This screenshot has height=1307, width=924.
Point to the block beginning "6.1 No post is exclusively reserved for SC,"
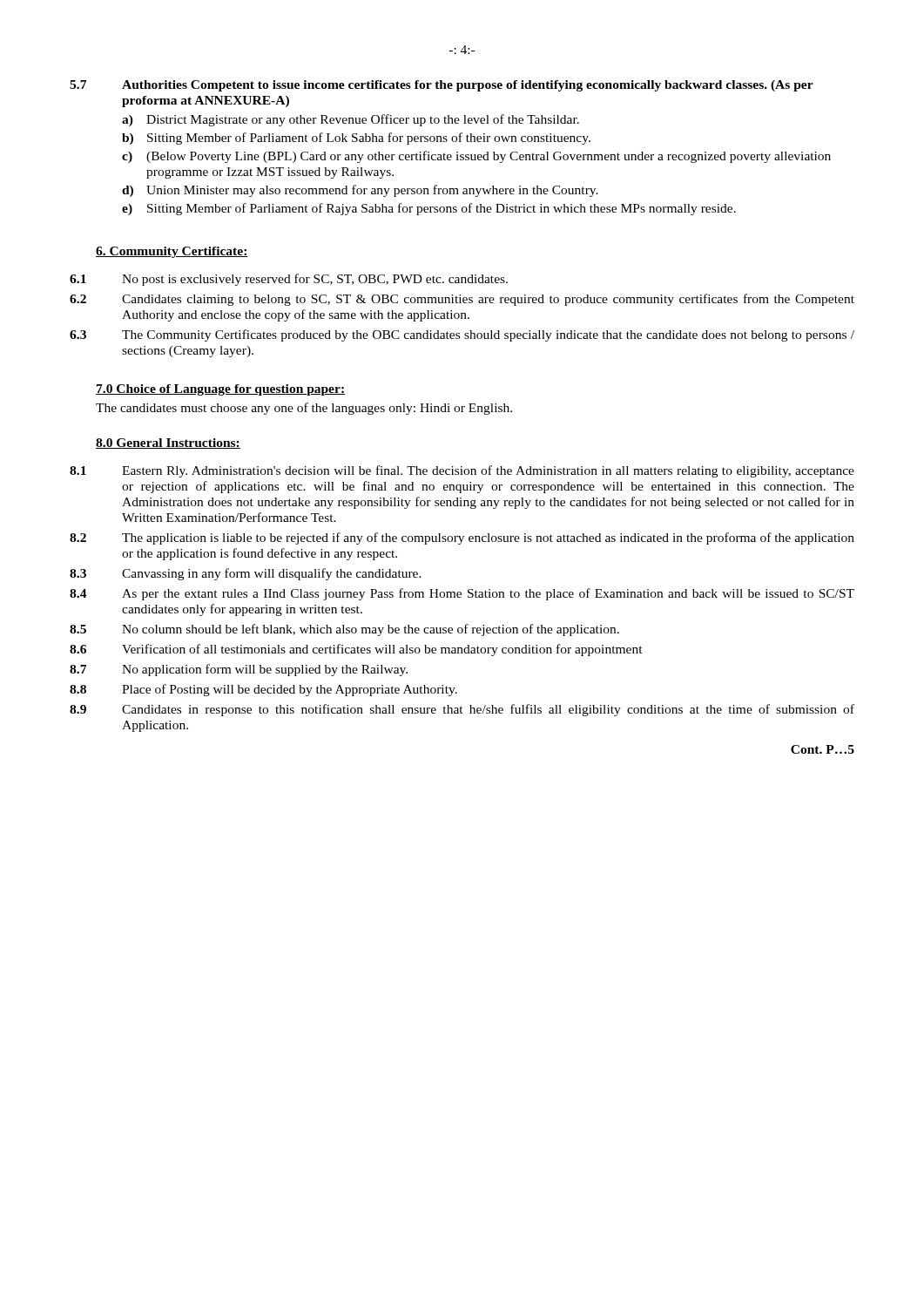pos(462,279)
